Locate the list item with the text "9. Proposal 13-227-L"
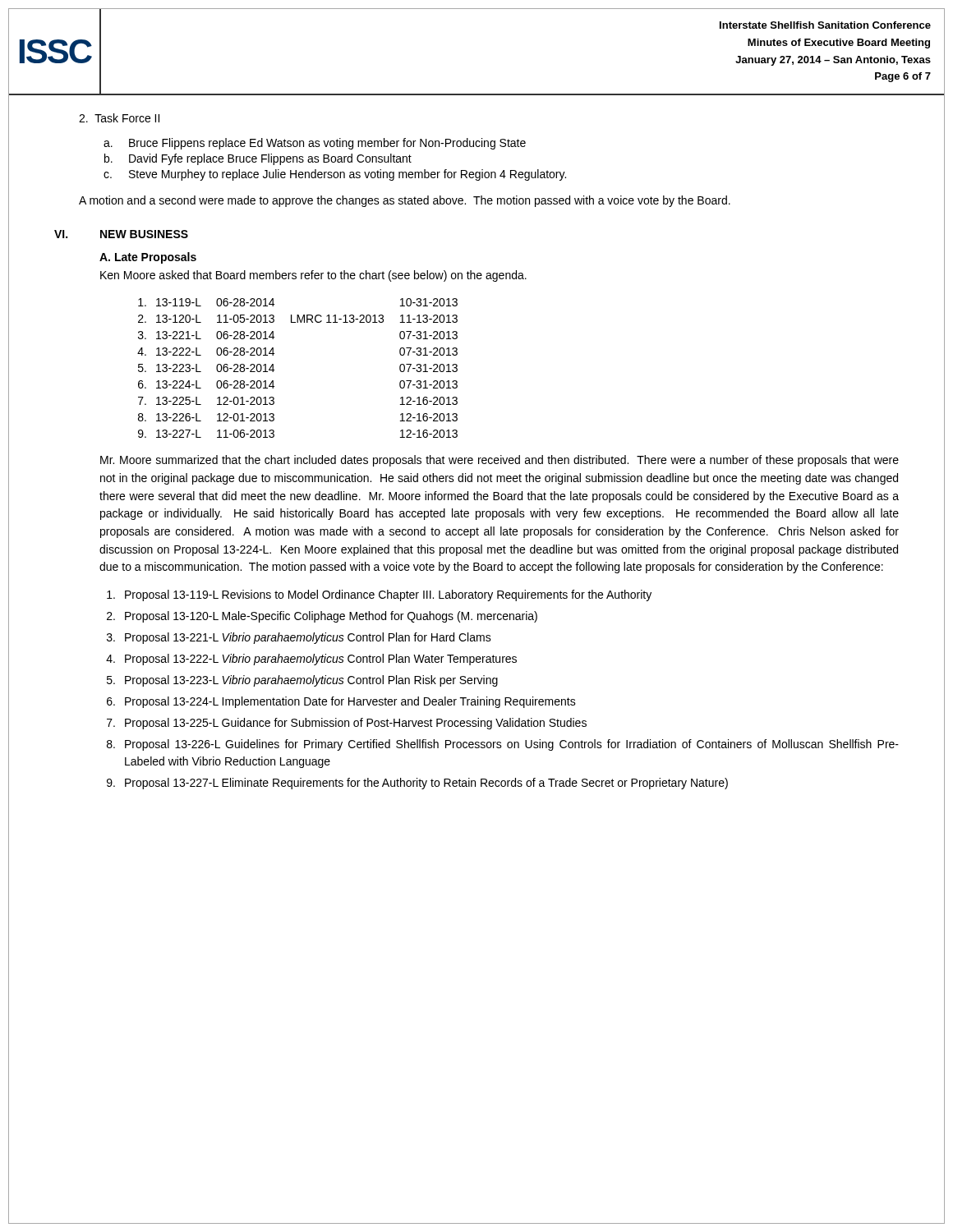The image size is (953, 1232). click(499, 783)
